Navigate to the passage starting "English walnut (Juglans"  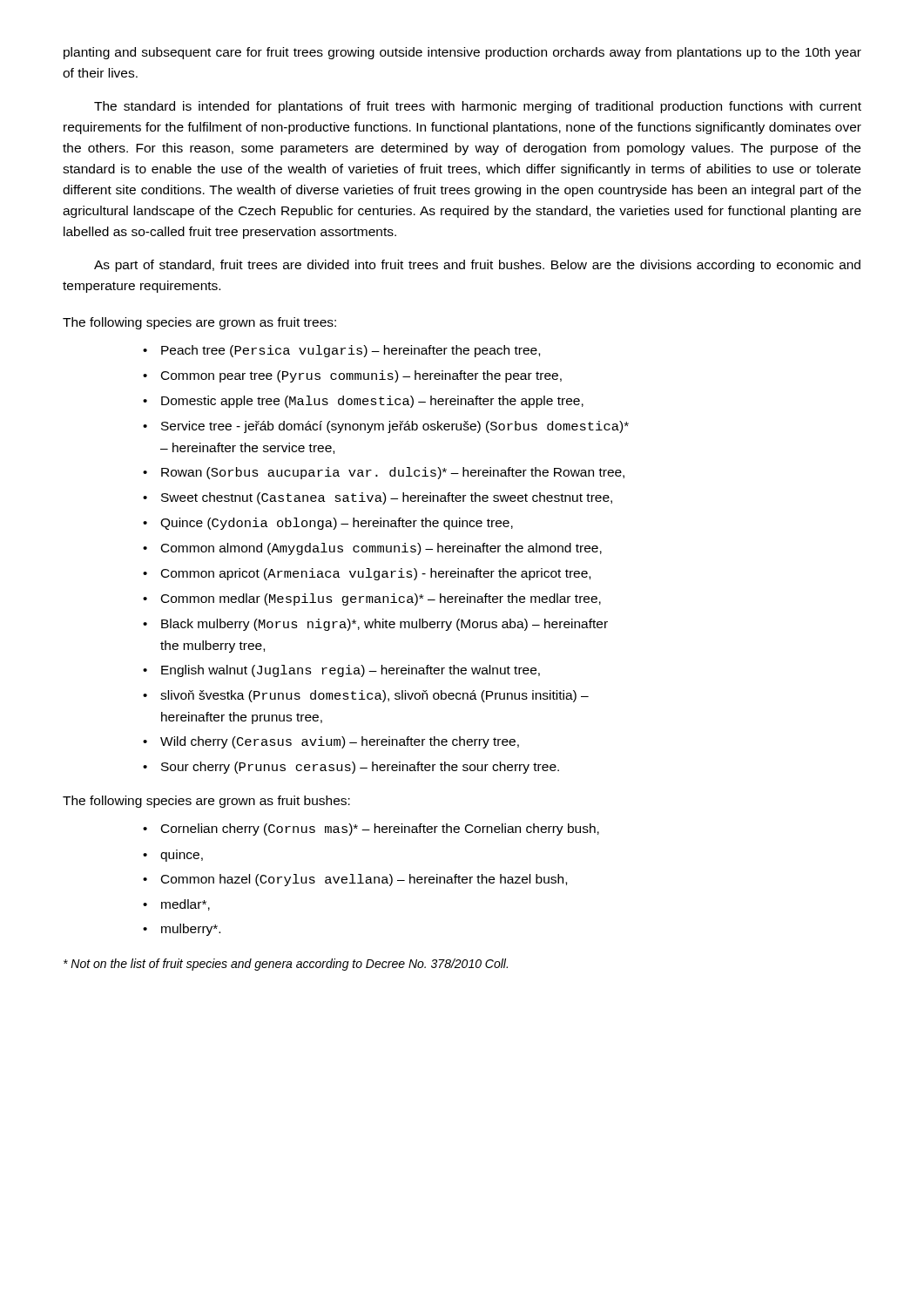click(x=351, y=671)
